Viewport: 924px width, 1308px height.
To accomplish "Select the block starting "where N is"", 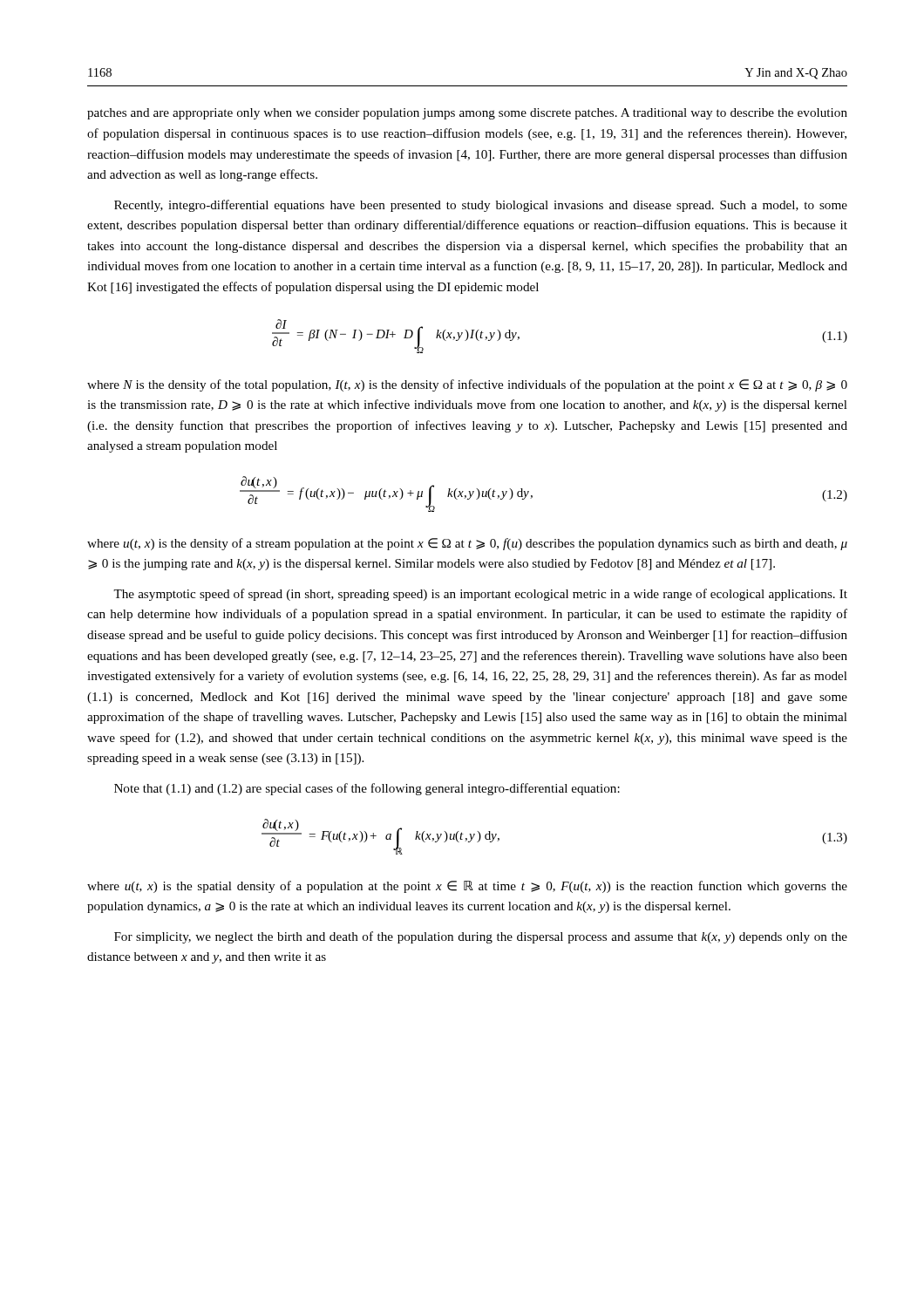I will coord(467,415).
